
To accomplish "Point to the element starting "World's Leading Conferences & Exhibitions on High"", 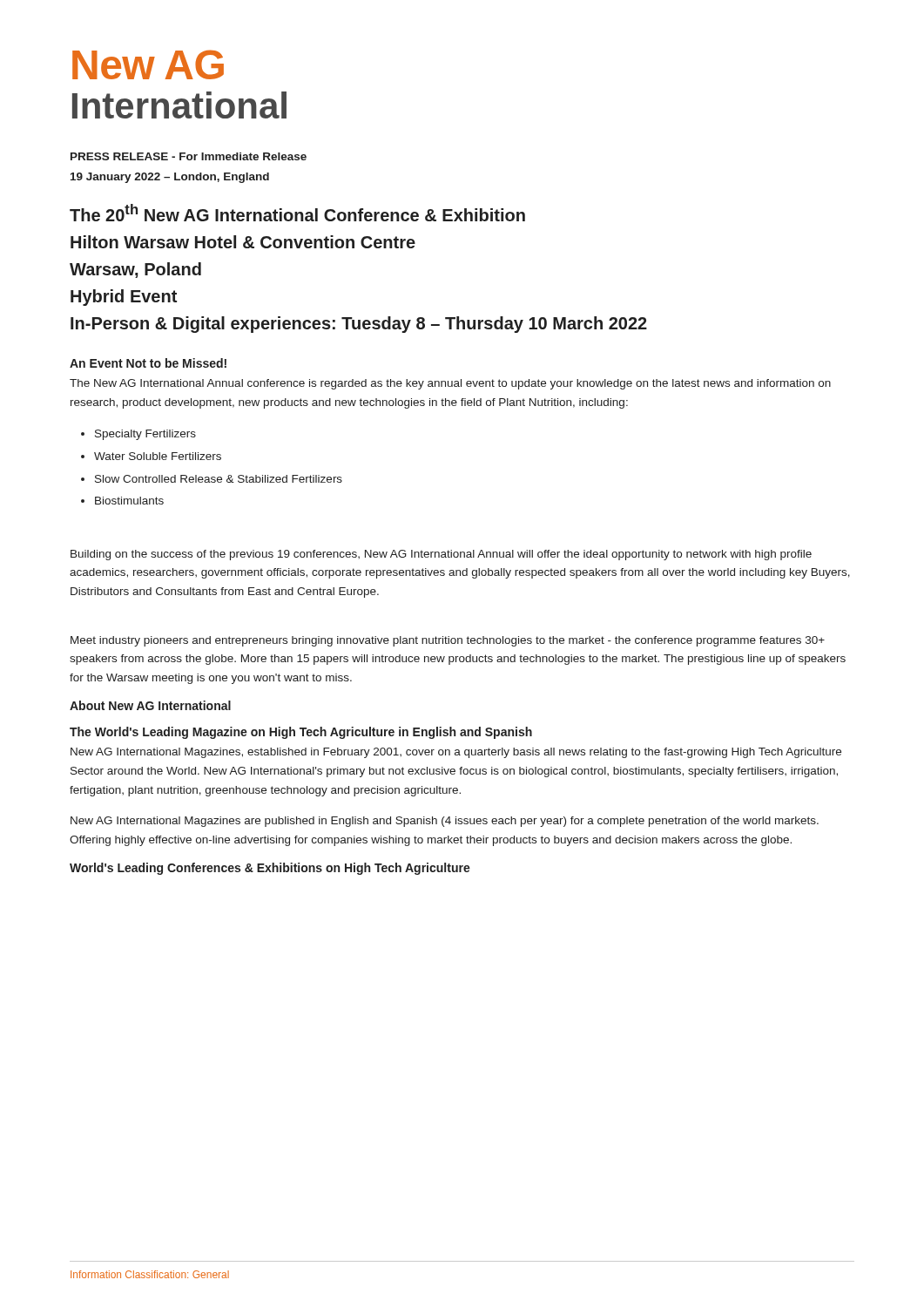I will click(270, 868).
